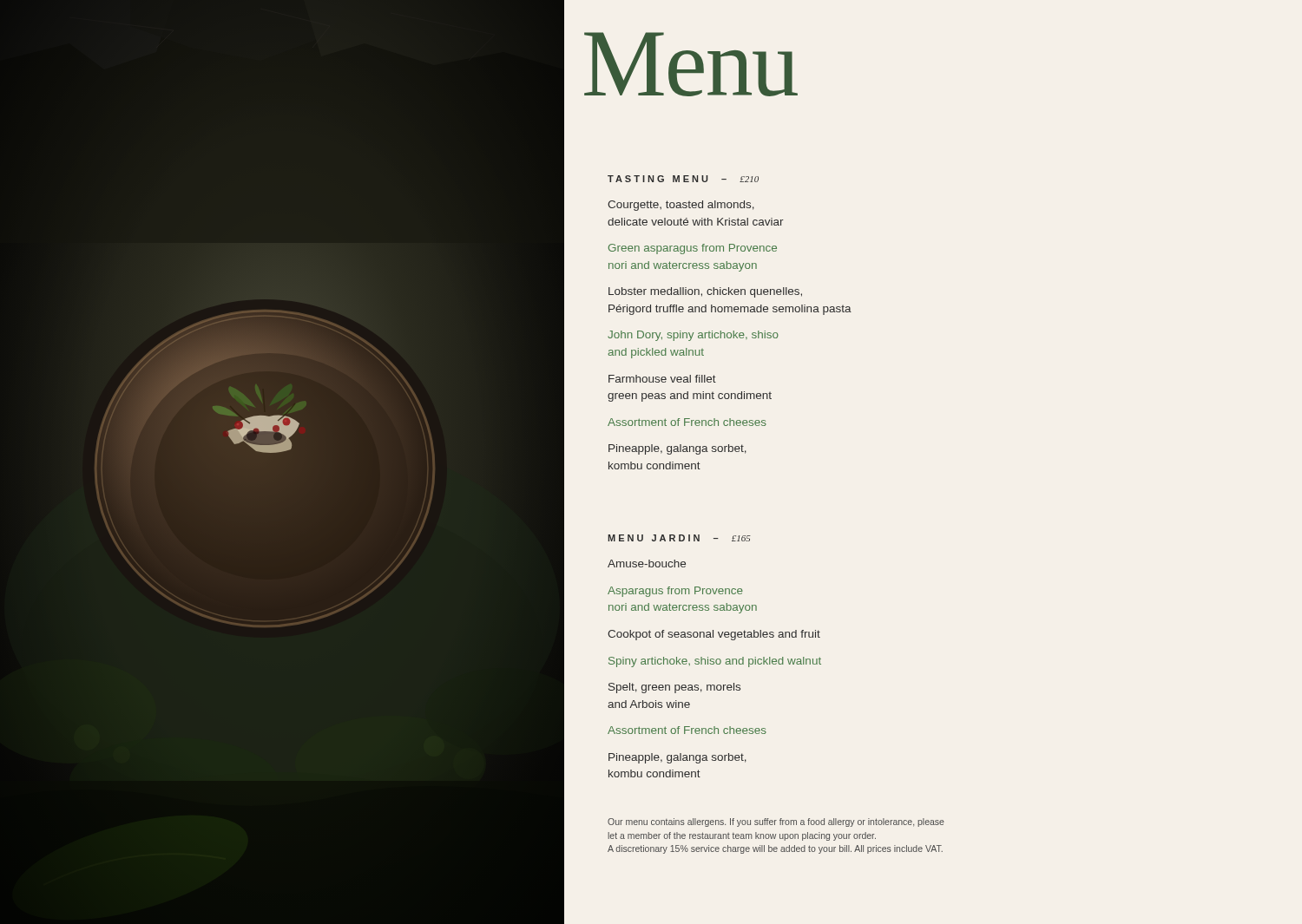This screenshot has width=1302, height=924.
Task: Locate the block of text that opens with "John Dory, spiny artichoke, shiso"
Action: point(693,343)
